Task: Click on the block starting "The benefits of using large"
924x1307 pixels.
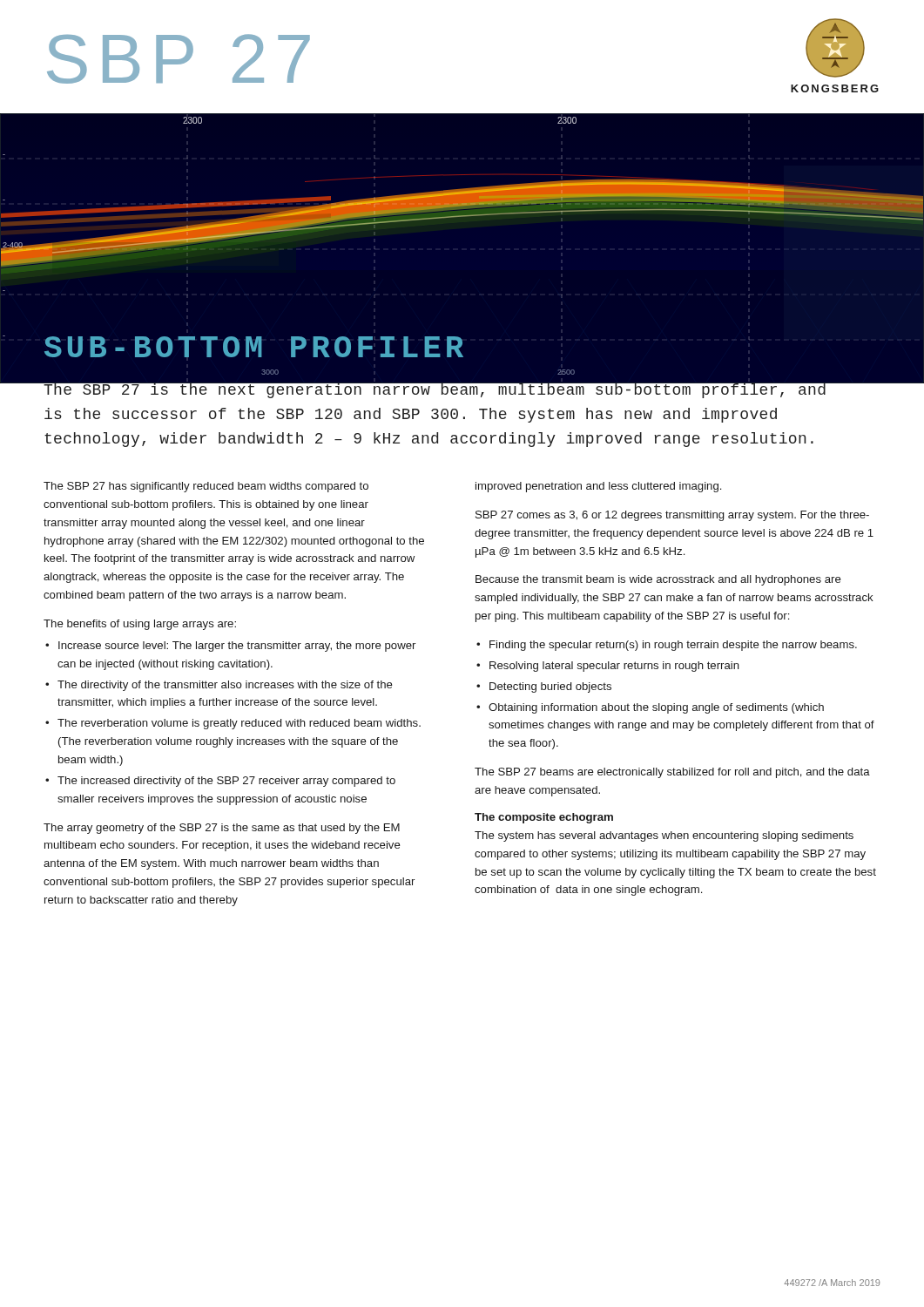Action: click(140, 623)
